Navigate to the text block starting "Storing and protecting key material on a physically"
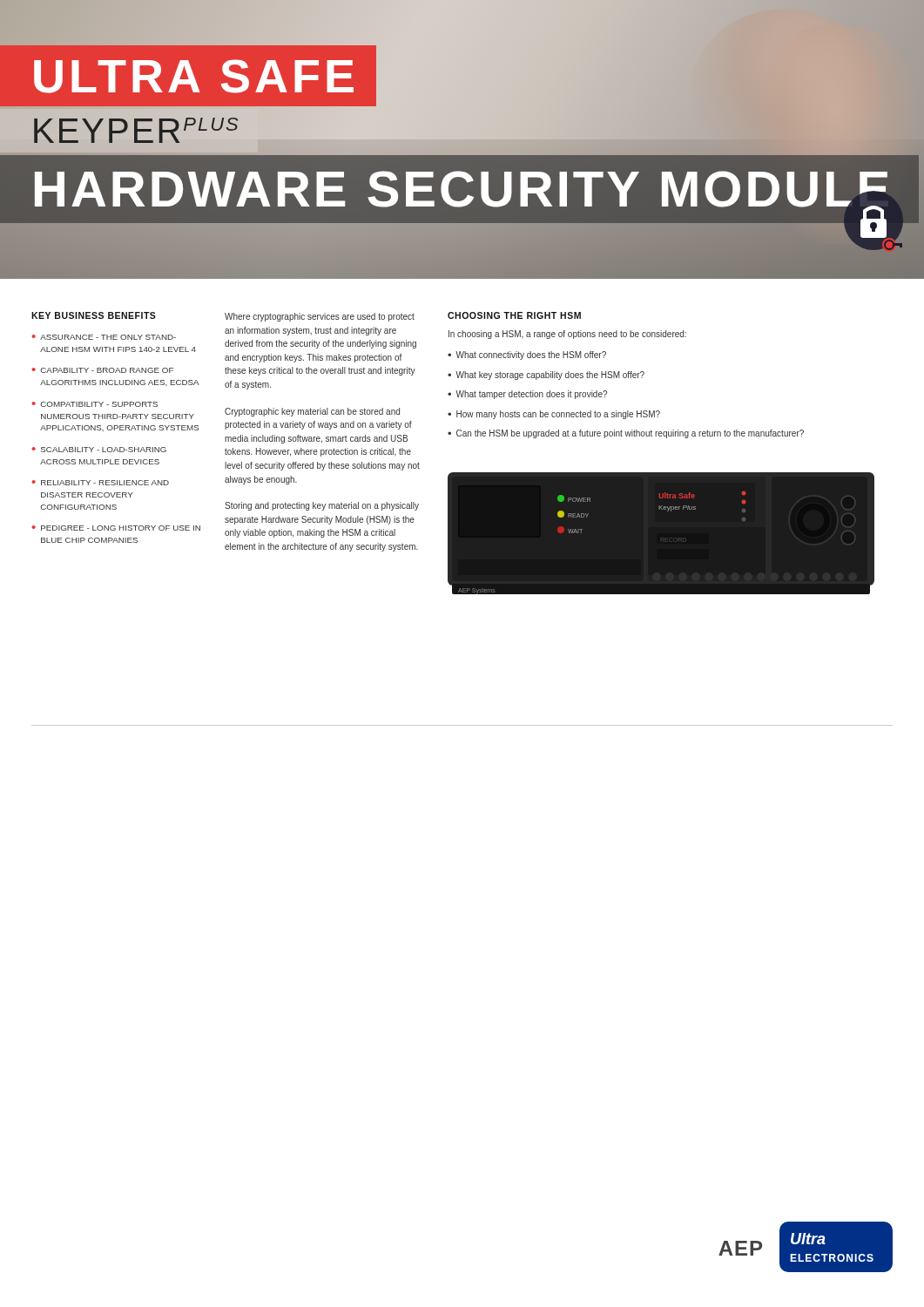This screenshot has width=924, height=1307. (322, 526)
